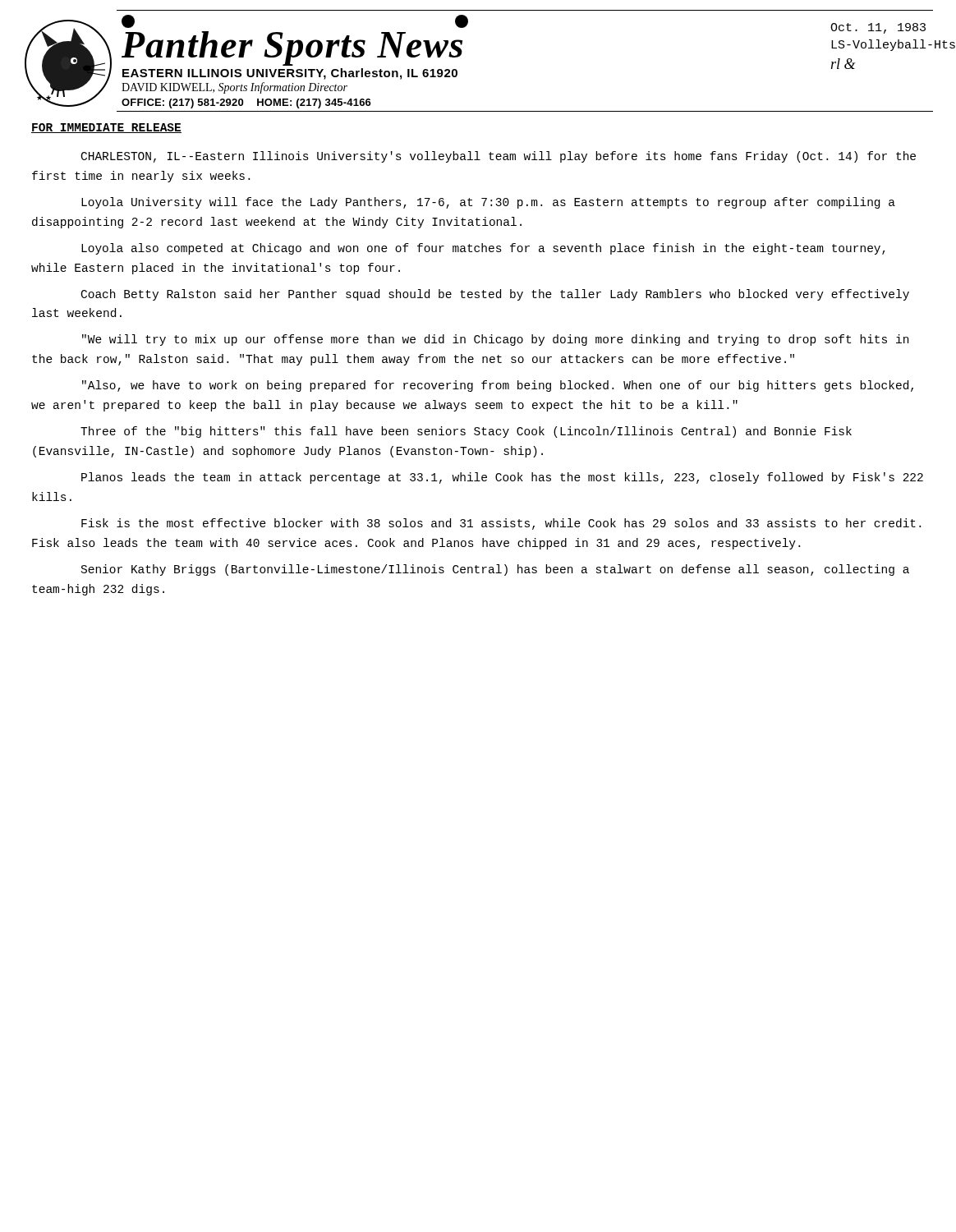The image size is (956, 1232).
Task: Locate the block of text that opens with ""We will try to mix"
Action: pos(470,350)
